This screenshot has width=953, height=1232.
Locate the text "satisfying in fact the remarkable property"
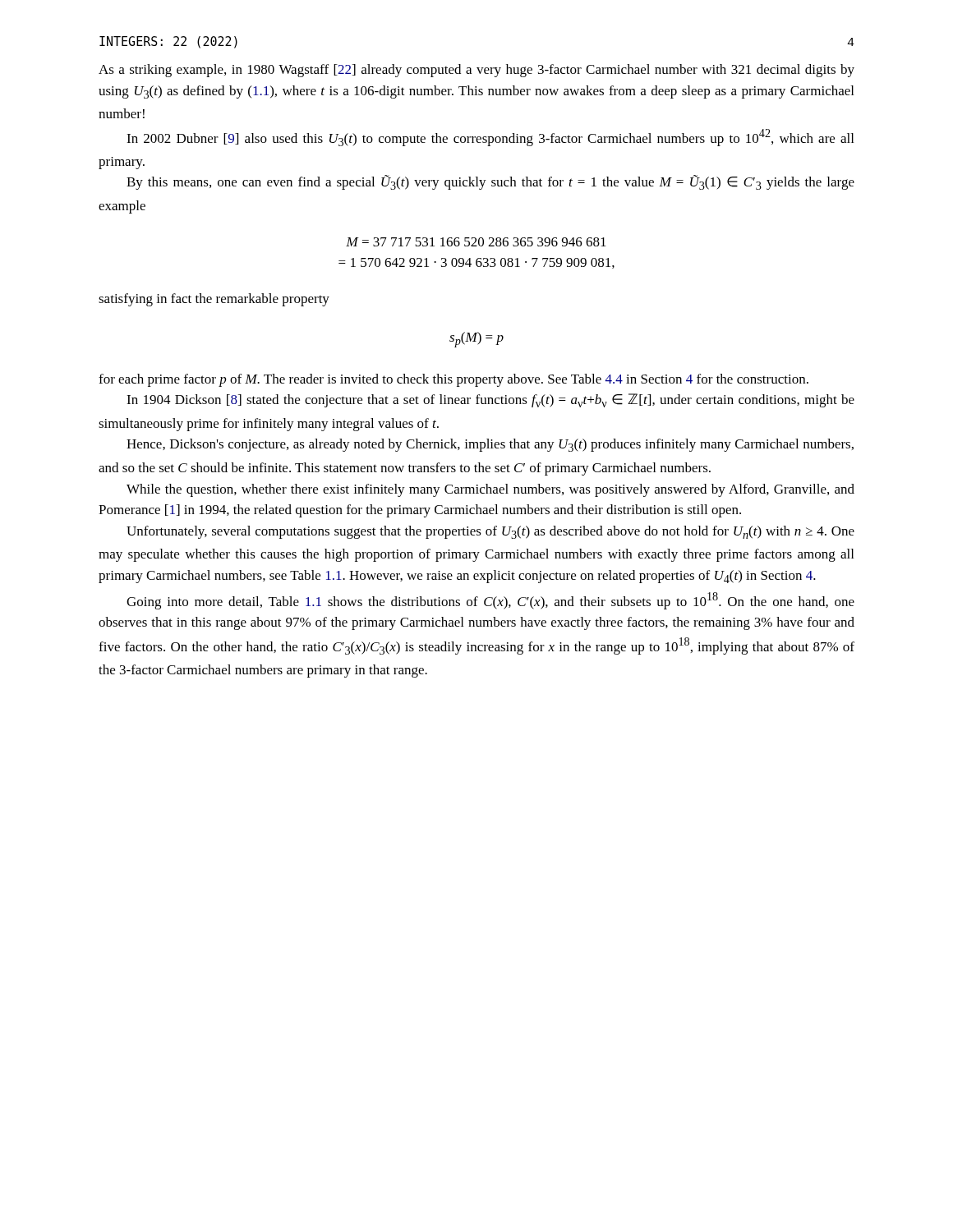click(214, 300)
